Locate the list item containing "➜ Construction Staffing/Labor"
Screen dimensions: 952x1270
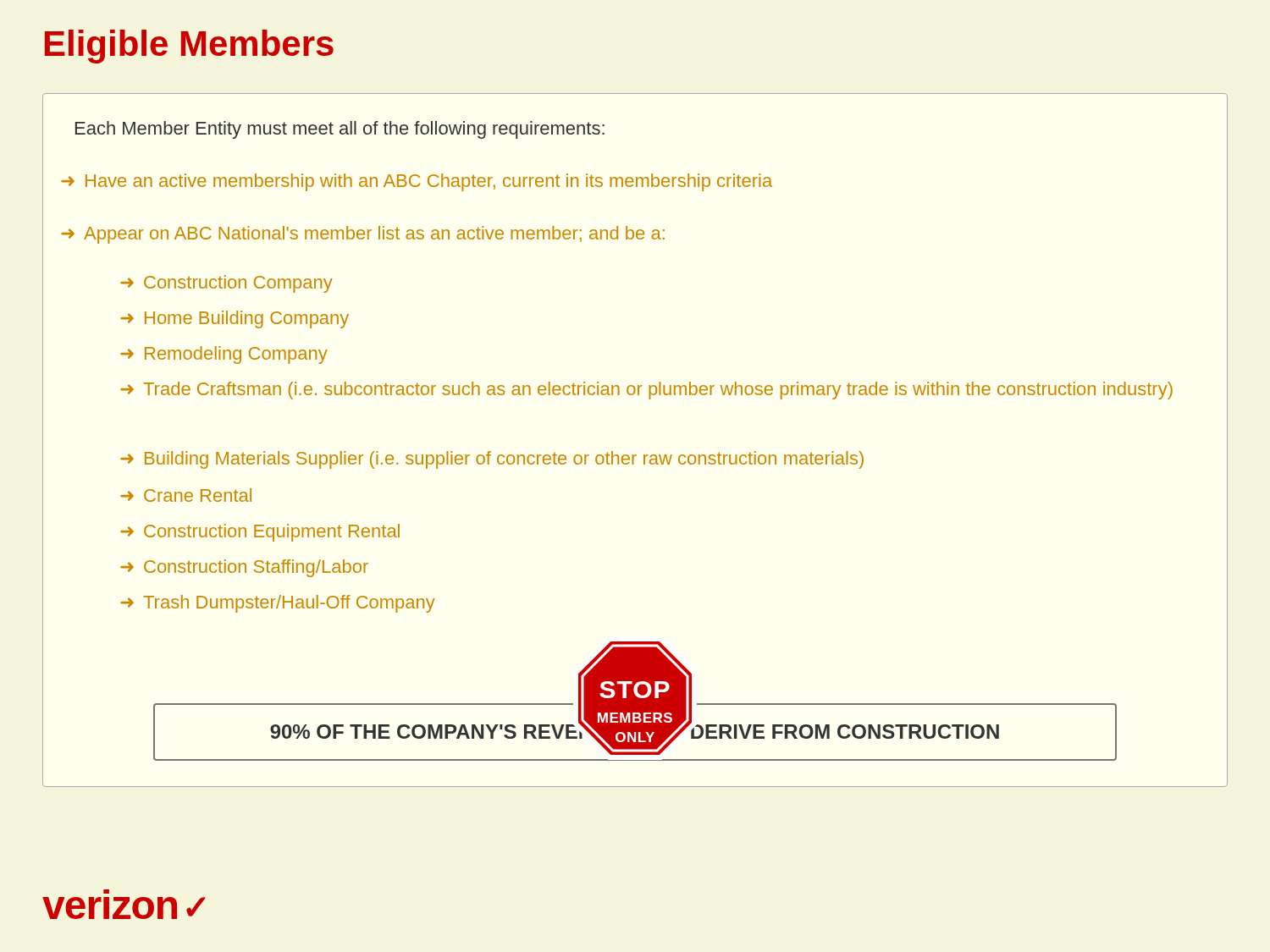244,567
